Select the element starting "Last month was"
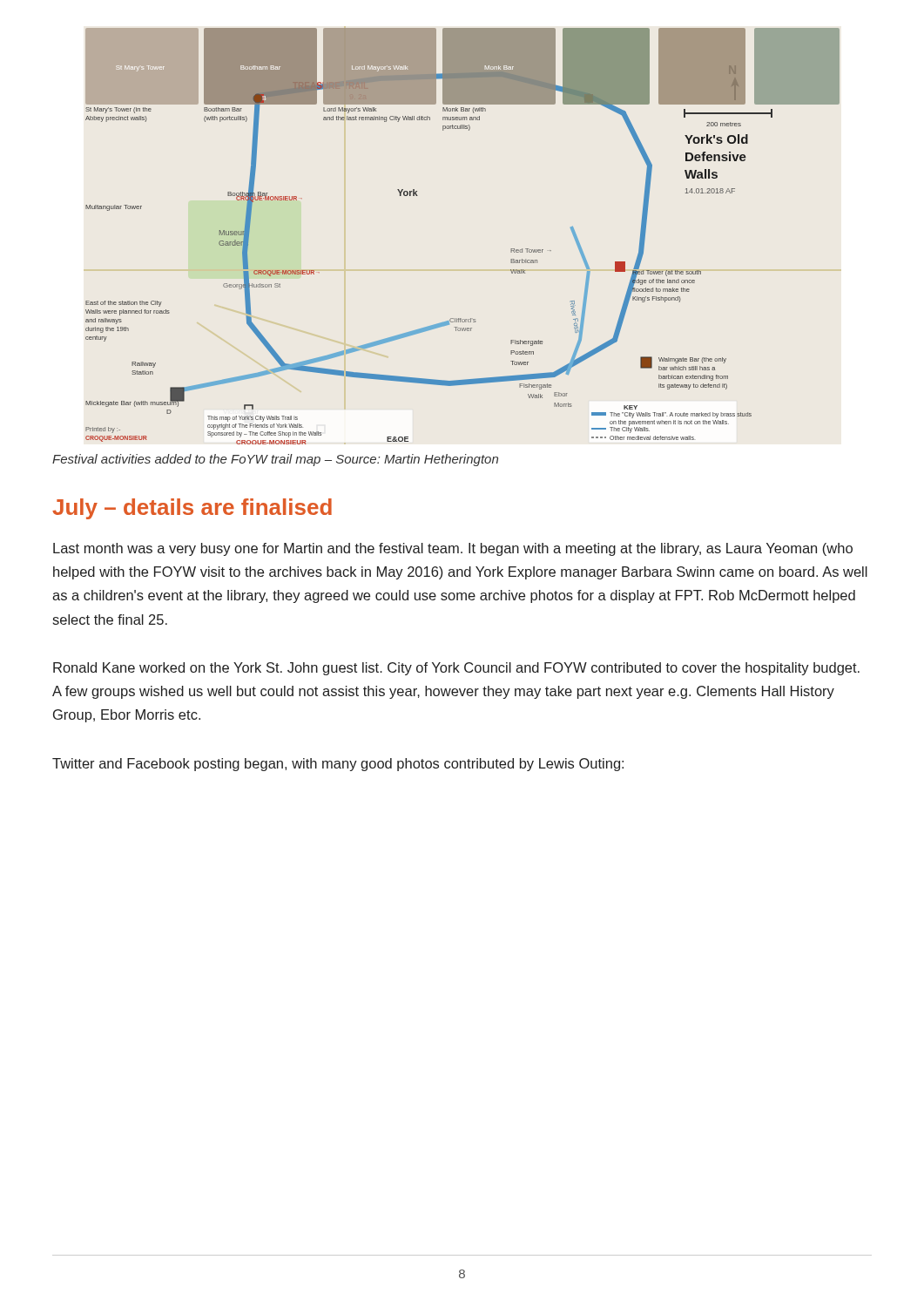Viewport: 924px width, 1307px height. [x=460, y=584]
